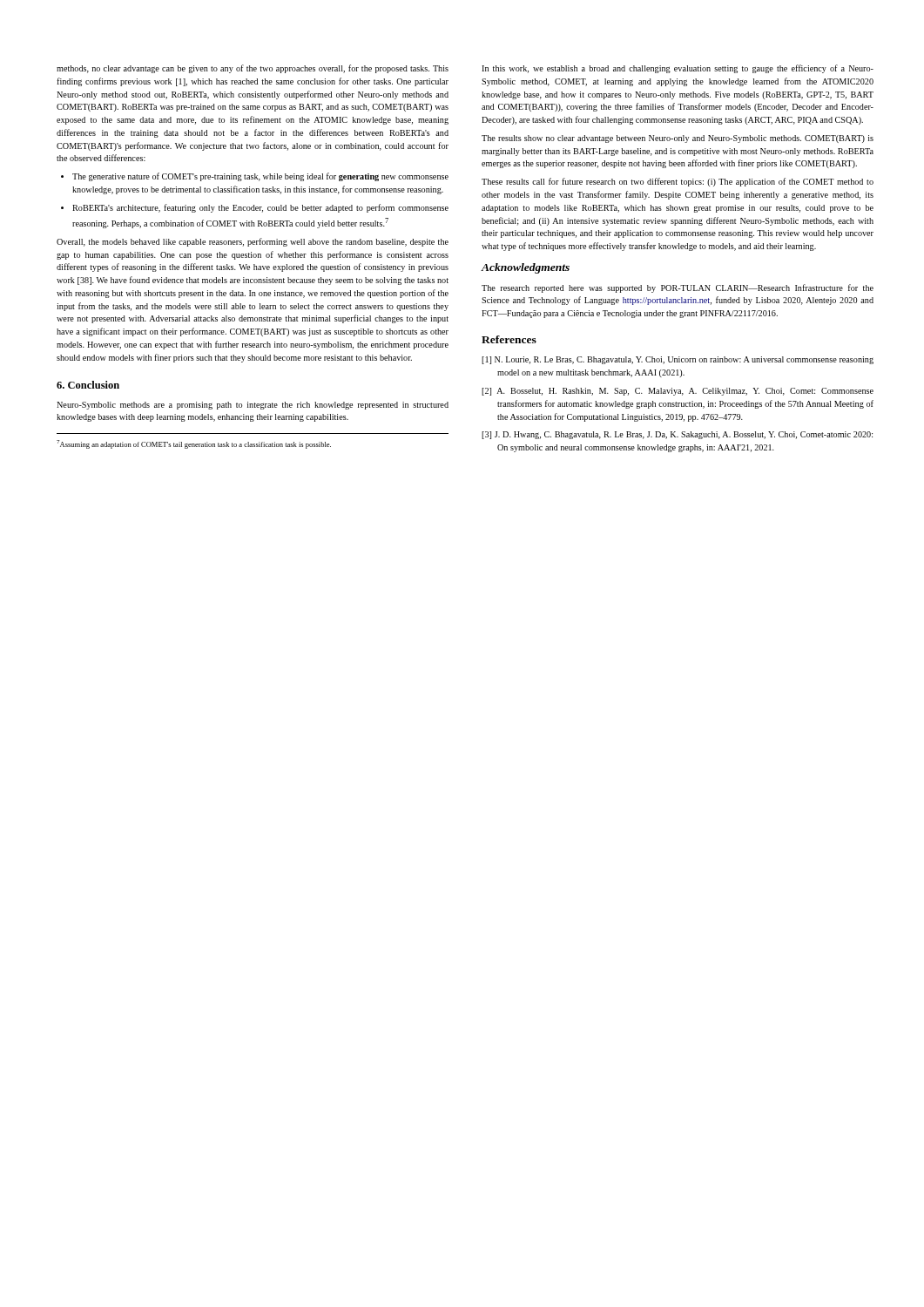This screenshot has width=924, height=1307.
Task: Locate the list item with the text "[2] A. Bosselut, H."
Action: (678, 404)
